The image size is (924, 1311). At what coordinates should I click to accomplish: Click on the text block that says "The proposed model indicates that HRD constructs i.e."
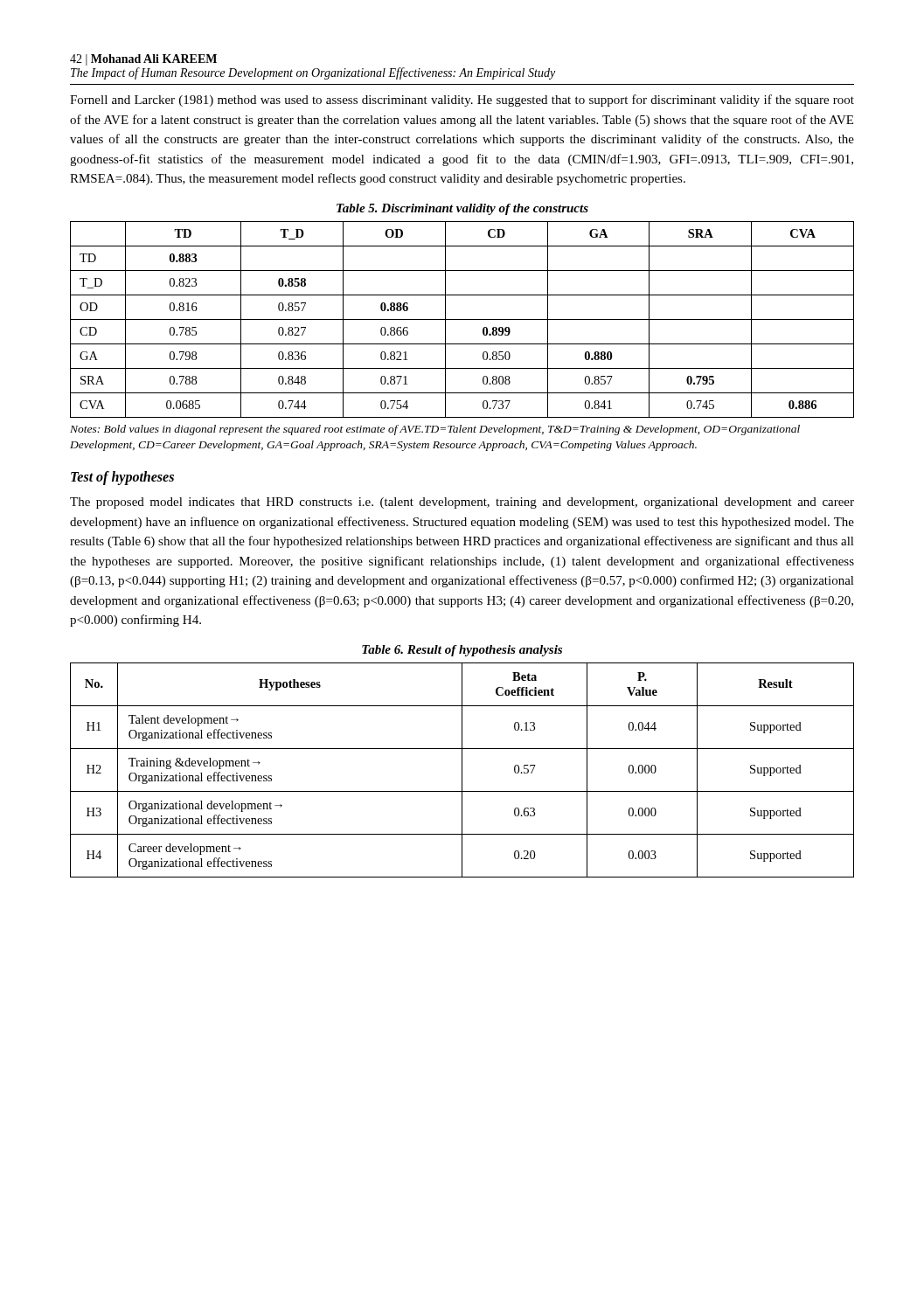(462, 561)
